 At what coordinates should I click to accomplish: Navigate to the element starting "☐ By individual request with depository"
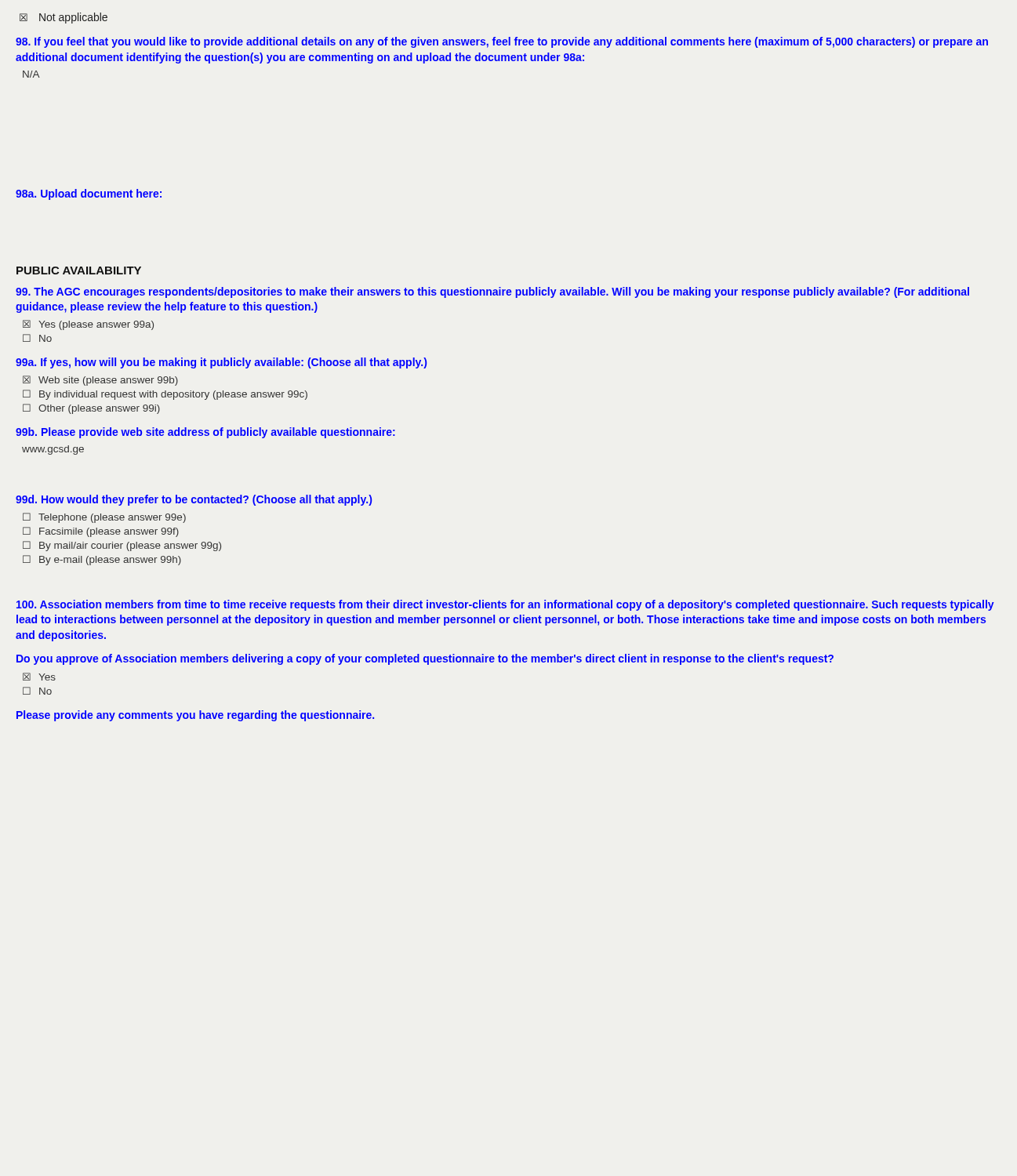coord(165,394)
